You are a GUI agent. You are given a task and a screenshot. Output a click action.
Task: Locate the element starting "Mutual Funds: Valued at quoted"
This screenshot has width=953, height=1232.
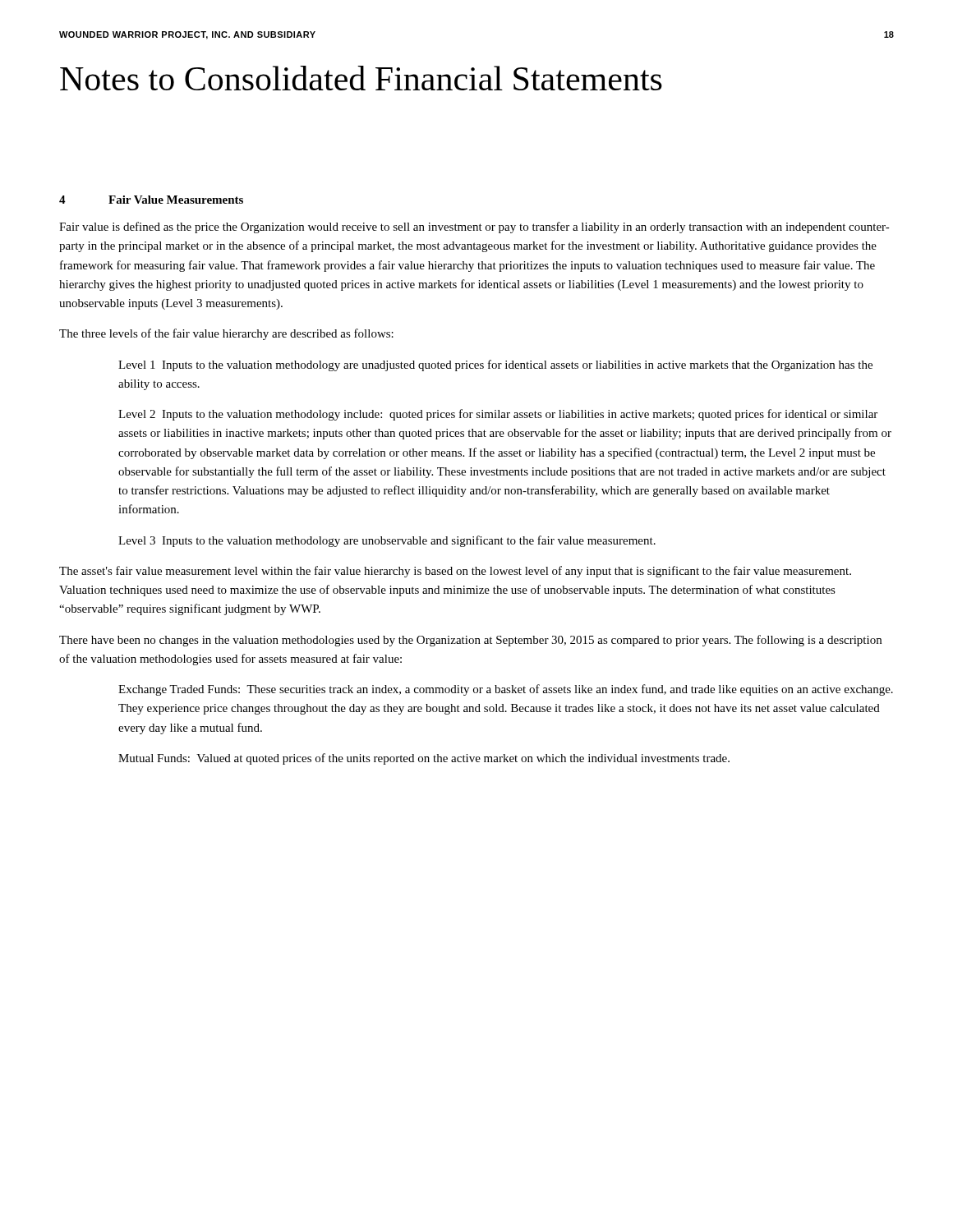click(x=506, y=758)
